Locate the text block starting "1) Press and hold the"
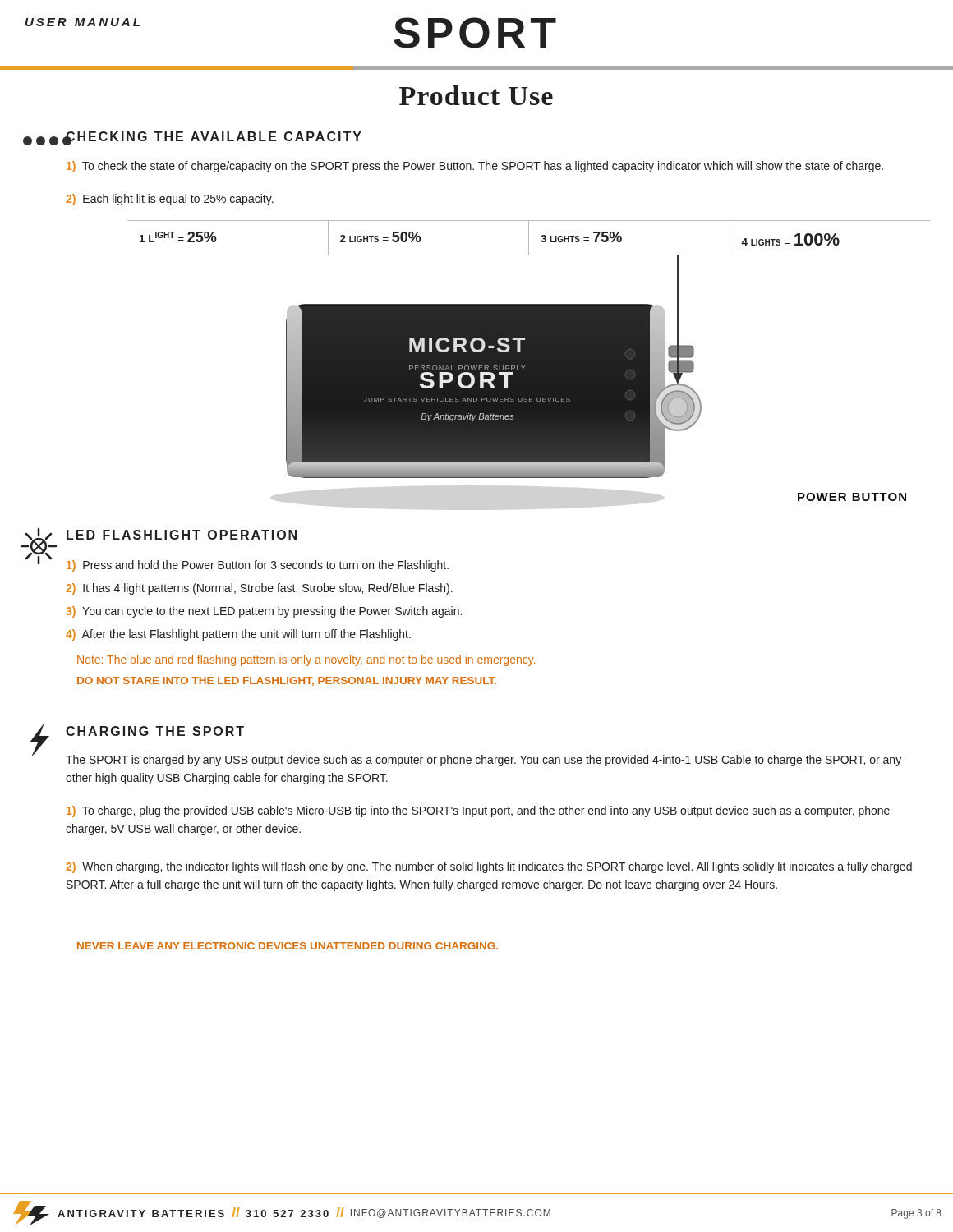Viewport: 953px width, 1232px height. [x=258, y=565]
